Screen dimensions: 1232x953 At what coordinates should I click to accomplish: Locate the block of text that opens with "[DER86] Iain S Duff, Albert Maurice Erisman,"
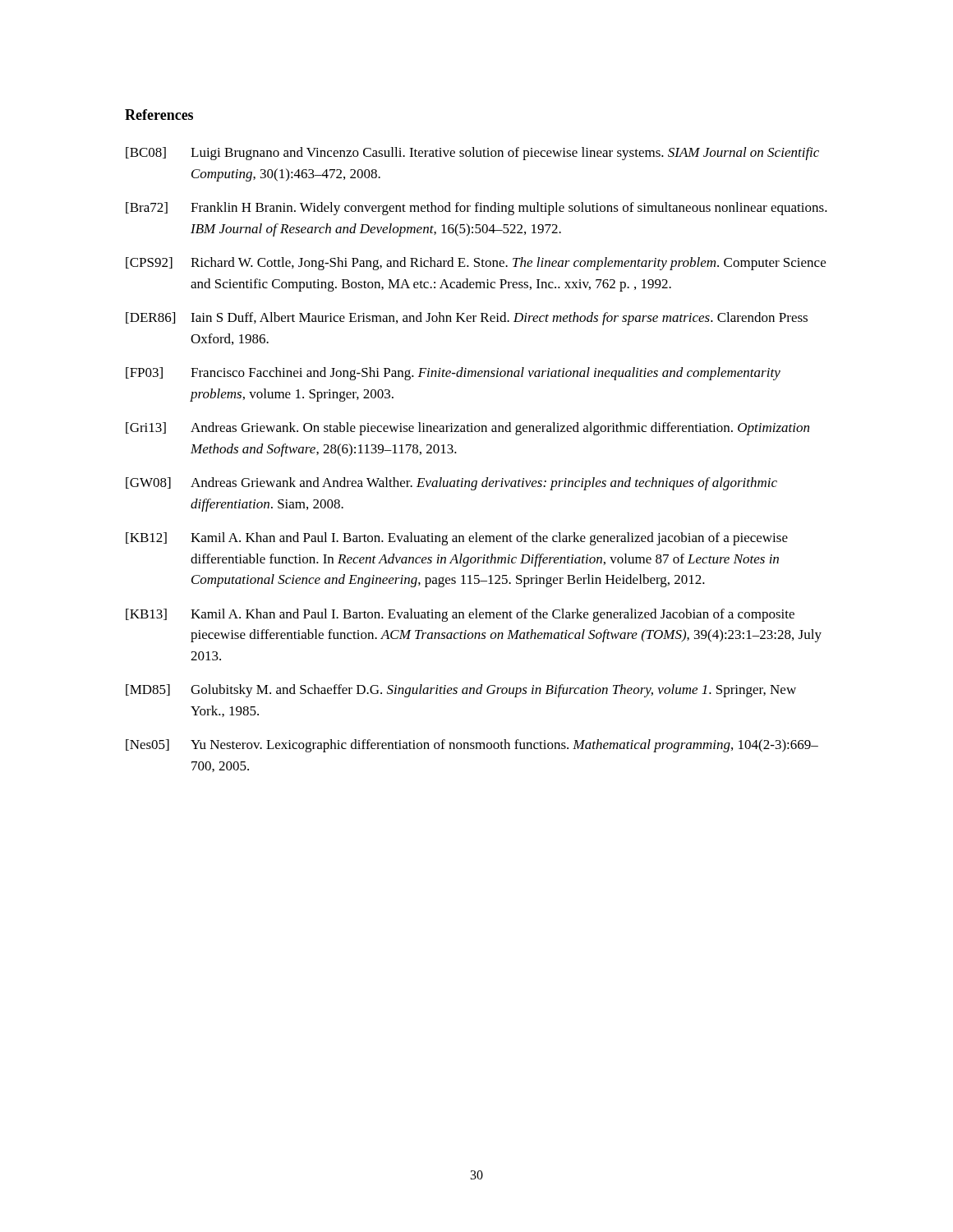pos(476,328)
